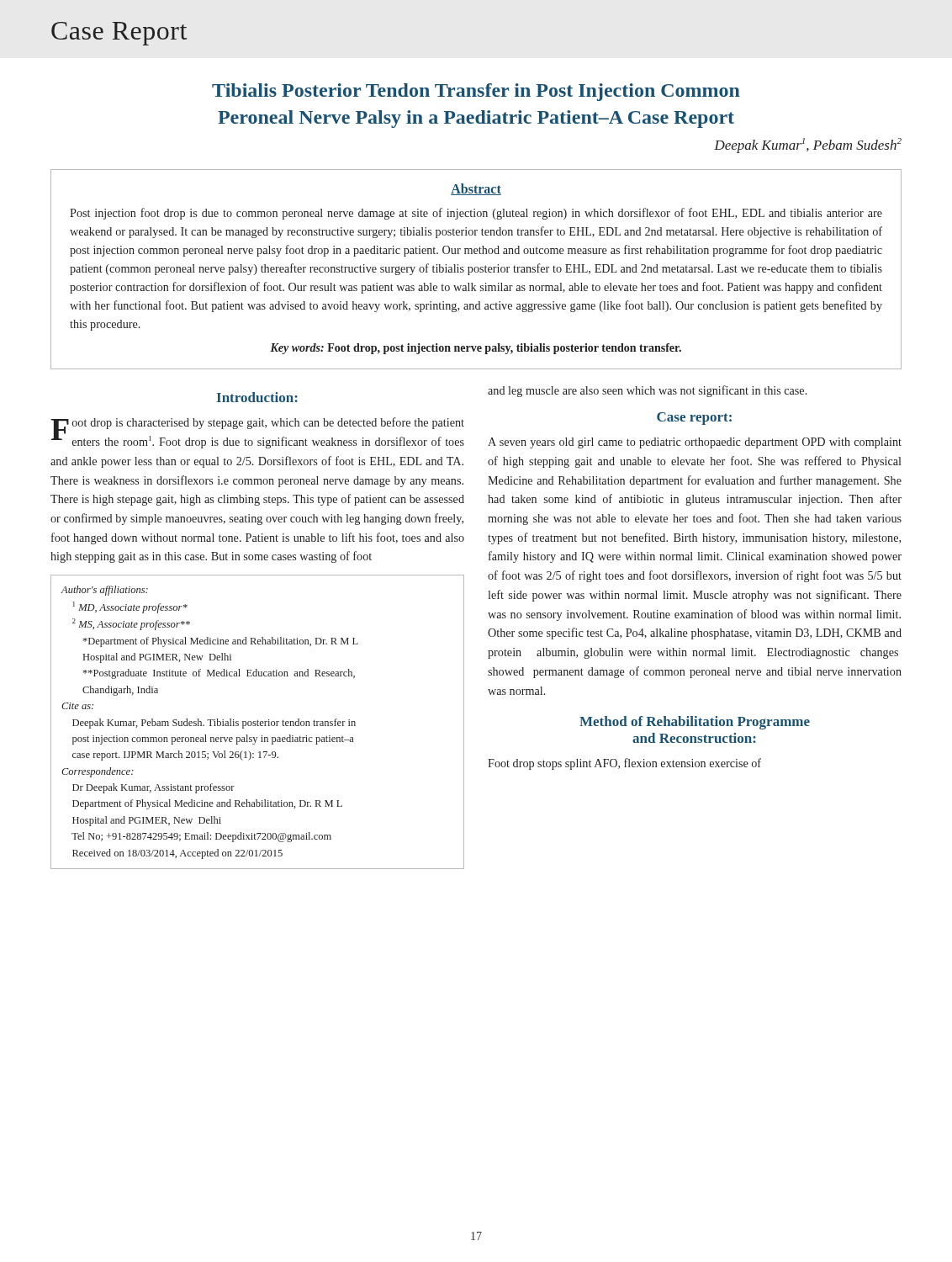Locate the block of text that opens with "and leg muscle are"

tap(648, 391)
